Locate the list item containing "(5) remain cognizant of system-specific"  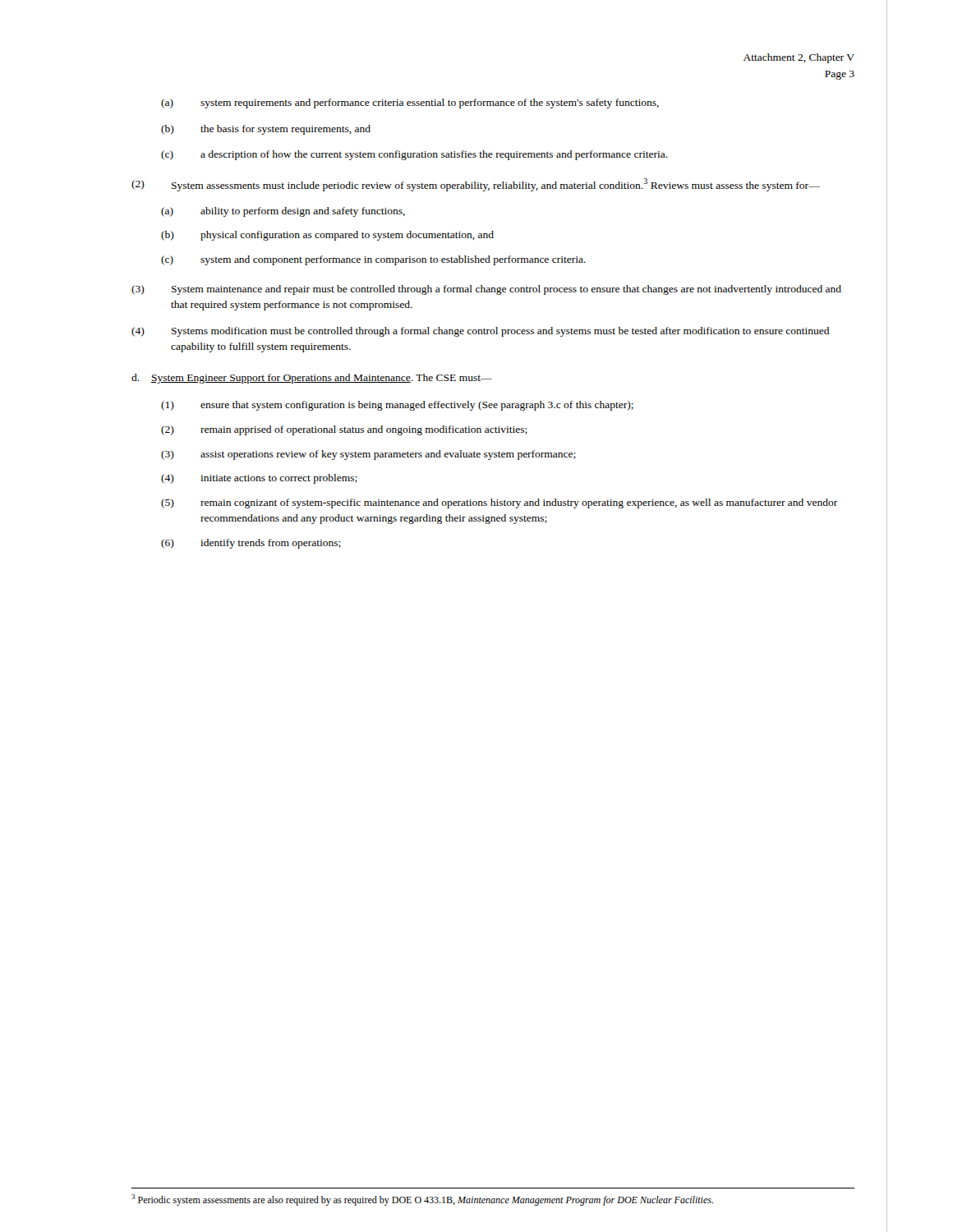click(508, 510)
